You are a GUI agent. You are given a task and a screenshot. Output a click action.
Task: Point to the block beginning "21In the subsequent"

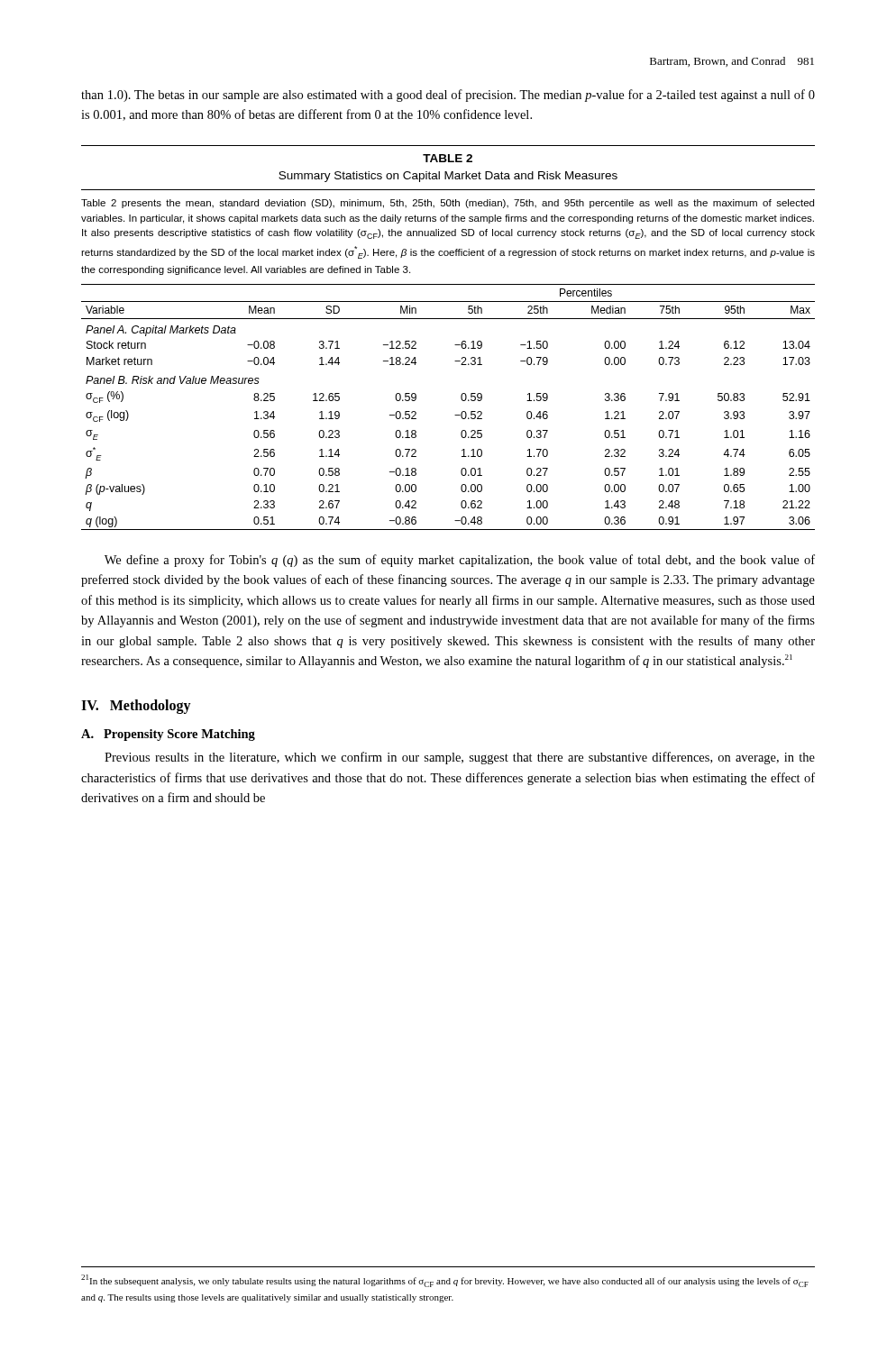coord(445,1288)
